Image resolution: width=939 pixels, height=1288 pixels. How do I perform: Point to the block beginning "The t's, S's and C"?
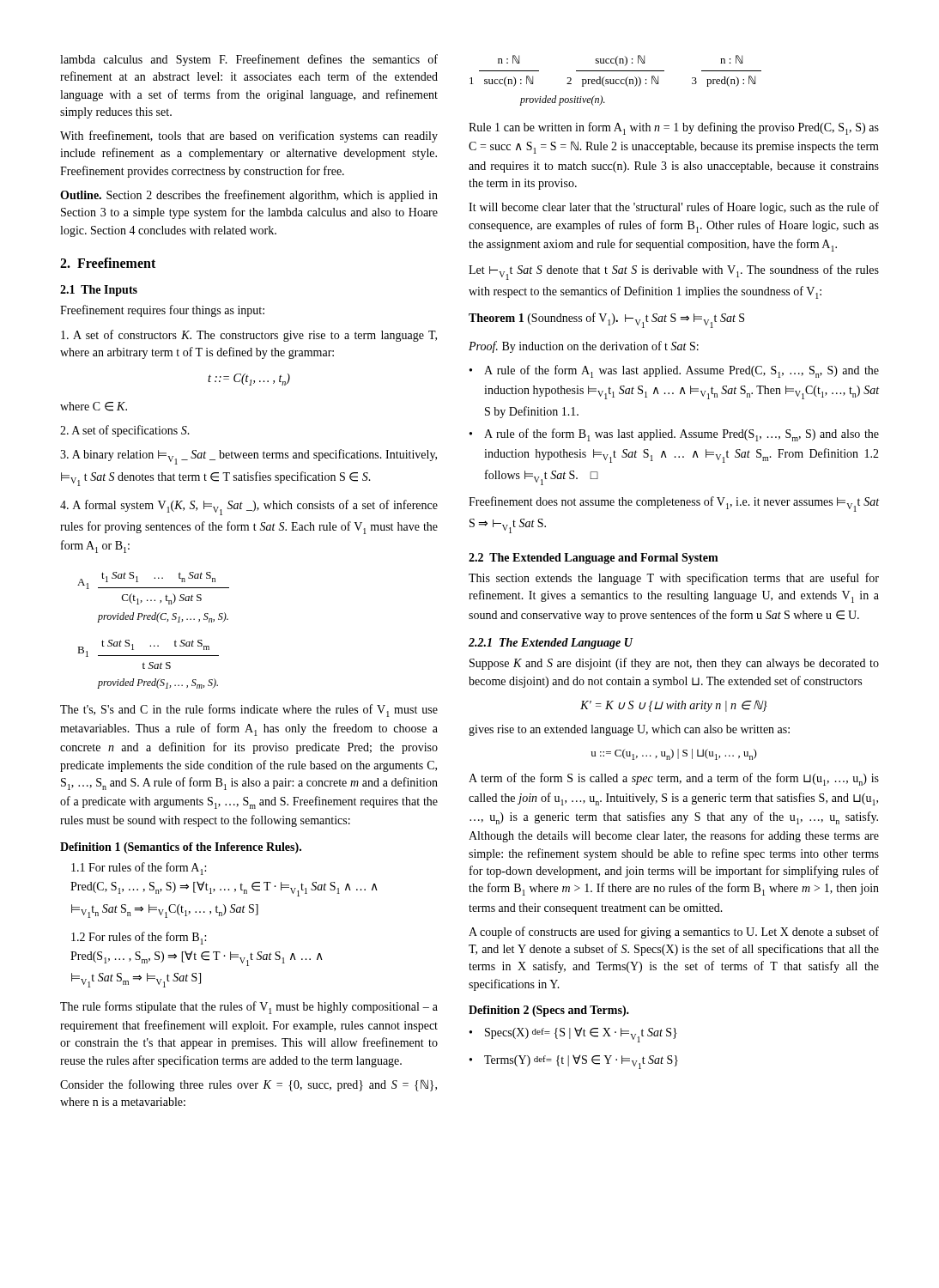click(x=249, y=766)
